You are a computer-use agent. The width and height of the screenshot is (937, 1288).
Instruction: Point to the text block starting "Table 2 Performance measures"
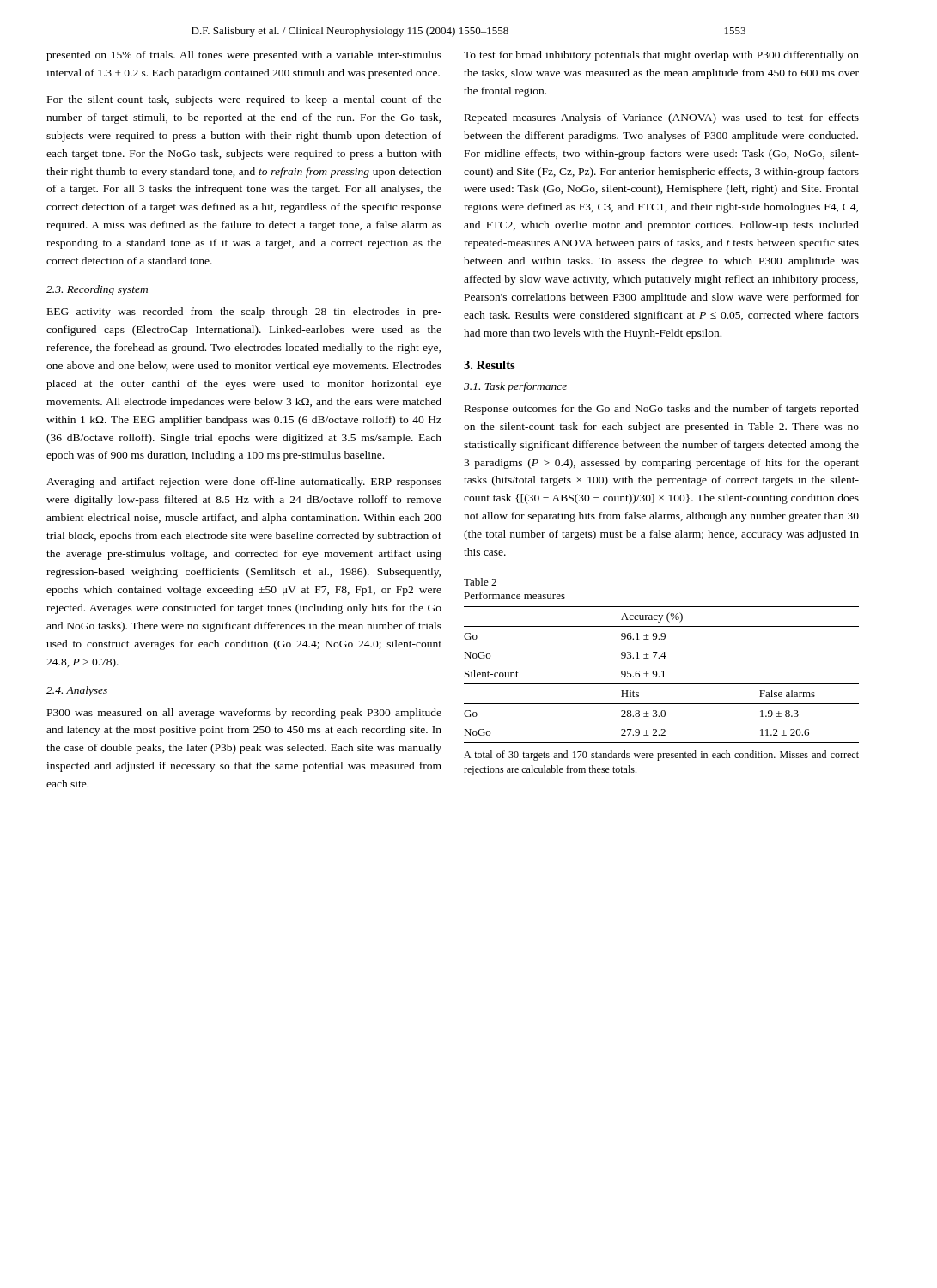click(x=514, y=589)
